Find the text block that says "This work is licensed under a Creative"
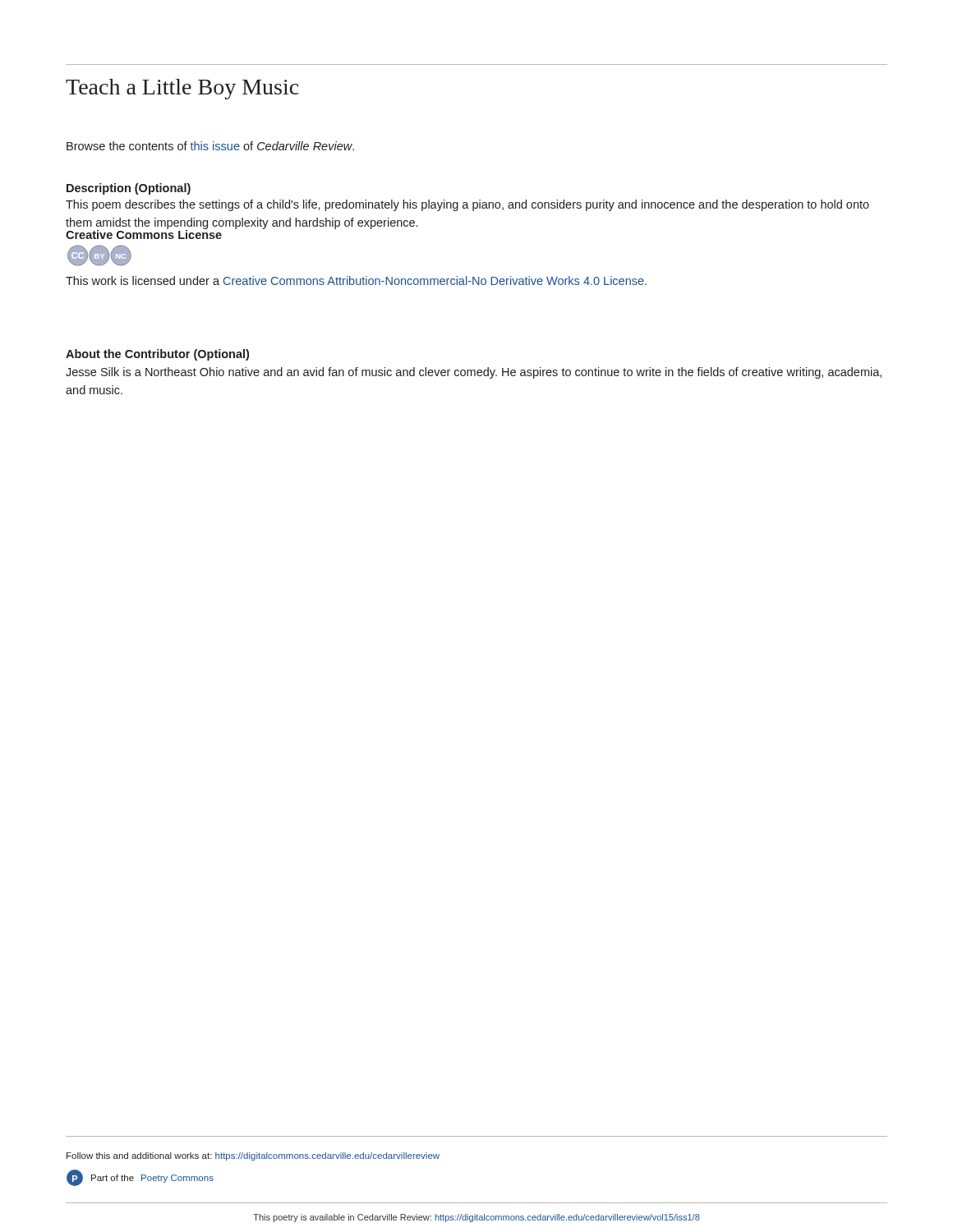Screen dimensions: 1232x953 point(357,281)
